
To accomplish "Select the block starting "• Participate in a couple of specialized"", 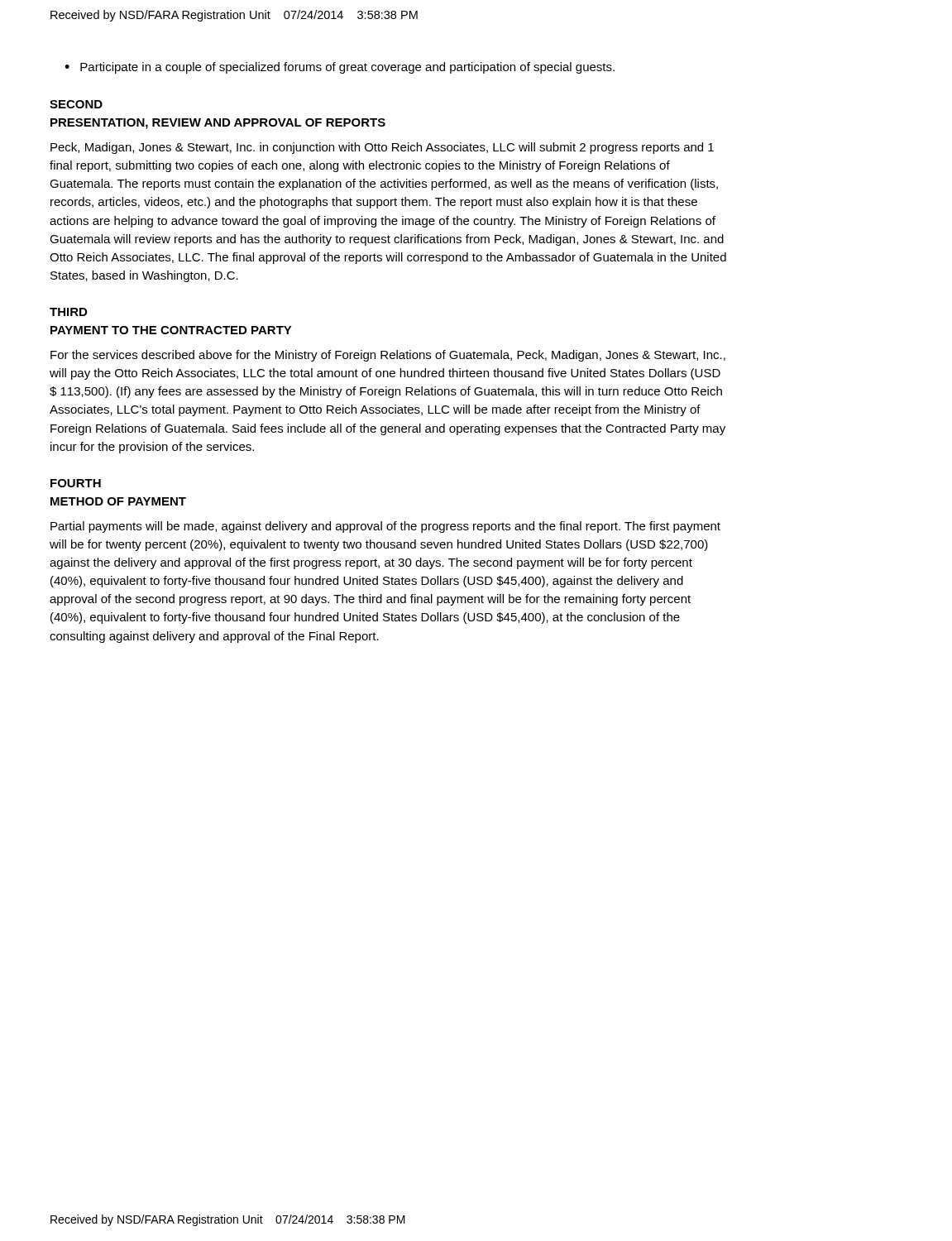I will (396, 68).
